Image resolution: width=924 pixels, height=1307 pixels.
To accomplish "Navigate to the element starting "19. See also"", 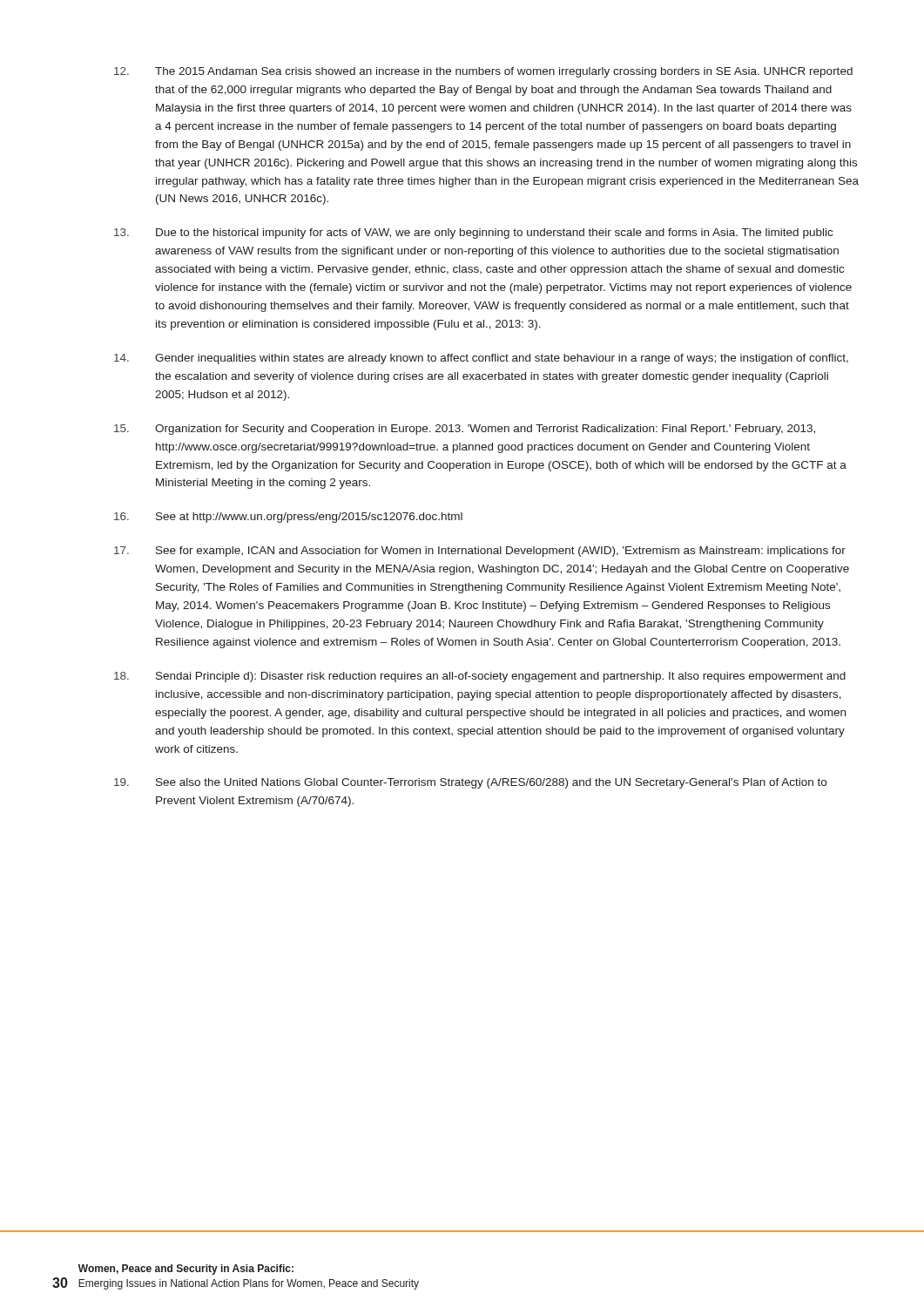I will pyautogui.click(x=487, y=792).
